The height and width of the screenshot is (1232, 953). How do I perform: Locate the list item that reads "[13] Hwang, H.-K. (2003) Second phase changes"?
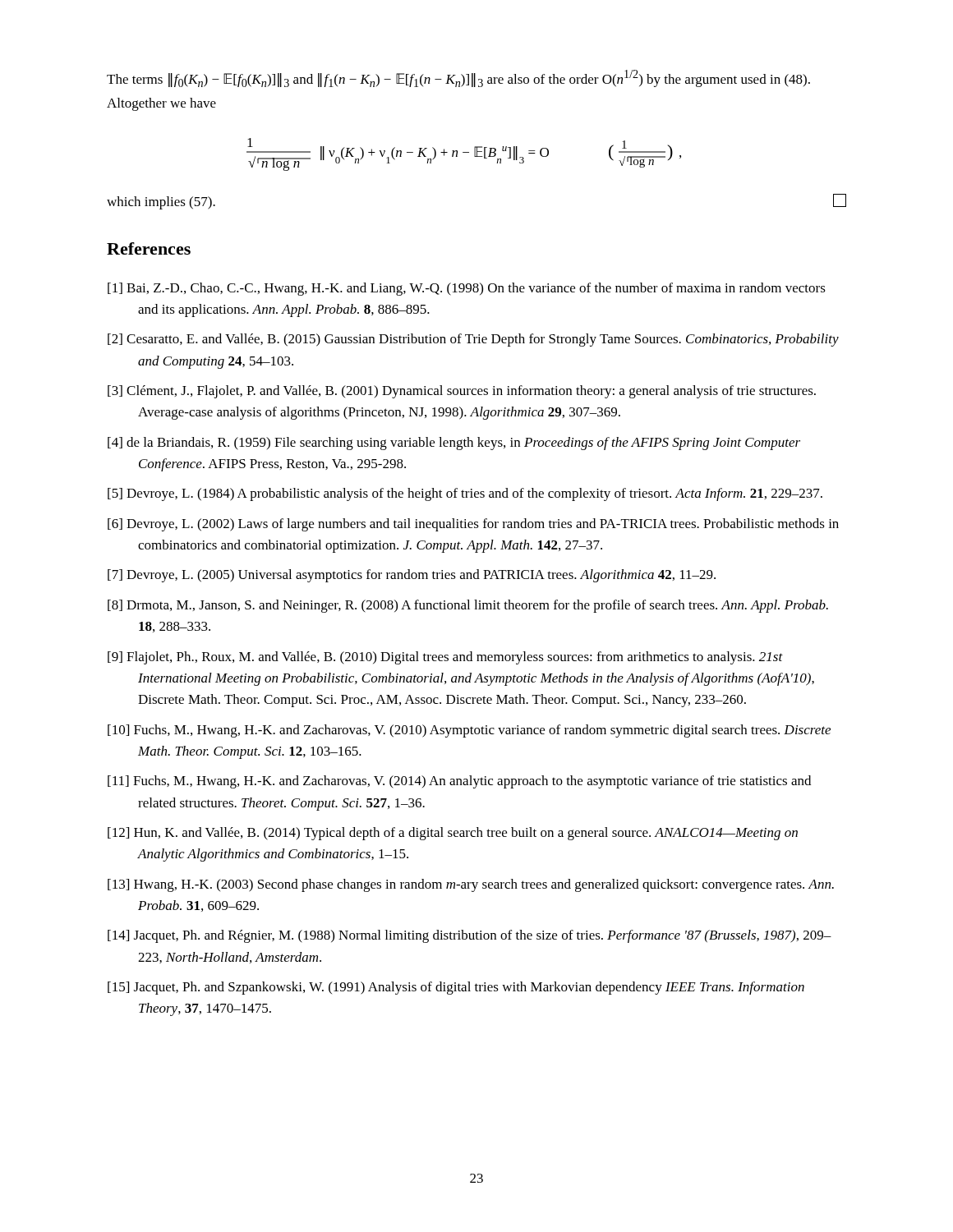(x=471, y=895)
